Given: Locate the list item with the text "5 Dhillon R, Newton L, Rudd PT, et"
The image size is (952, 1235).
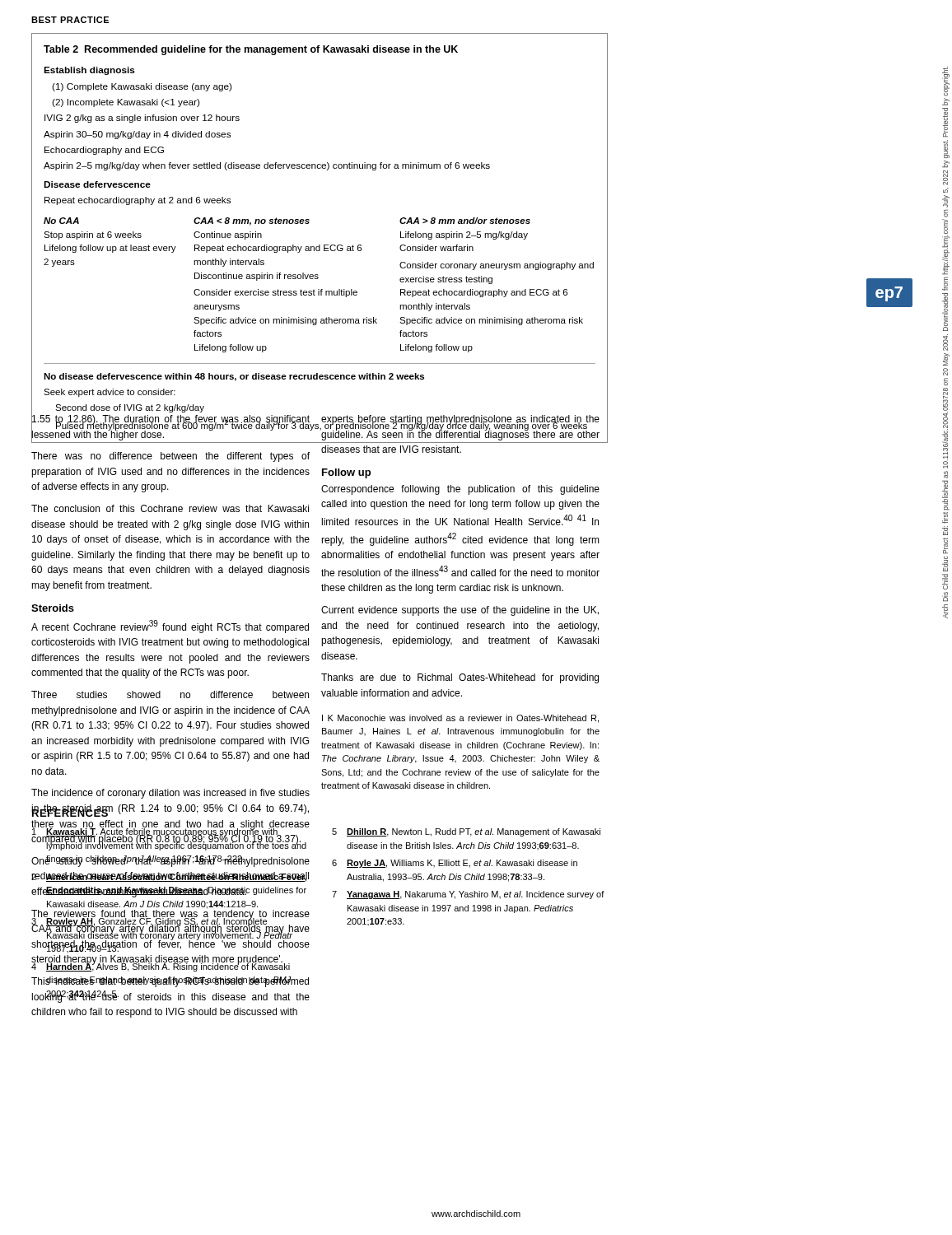Looking at the screenshot, I should (x=470, y=839).
